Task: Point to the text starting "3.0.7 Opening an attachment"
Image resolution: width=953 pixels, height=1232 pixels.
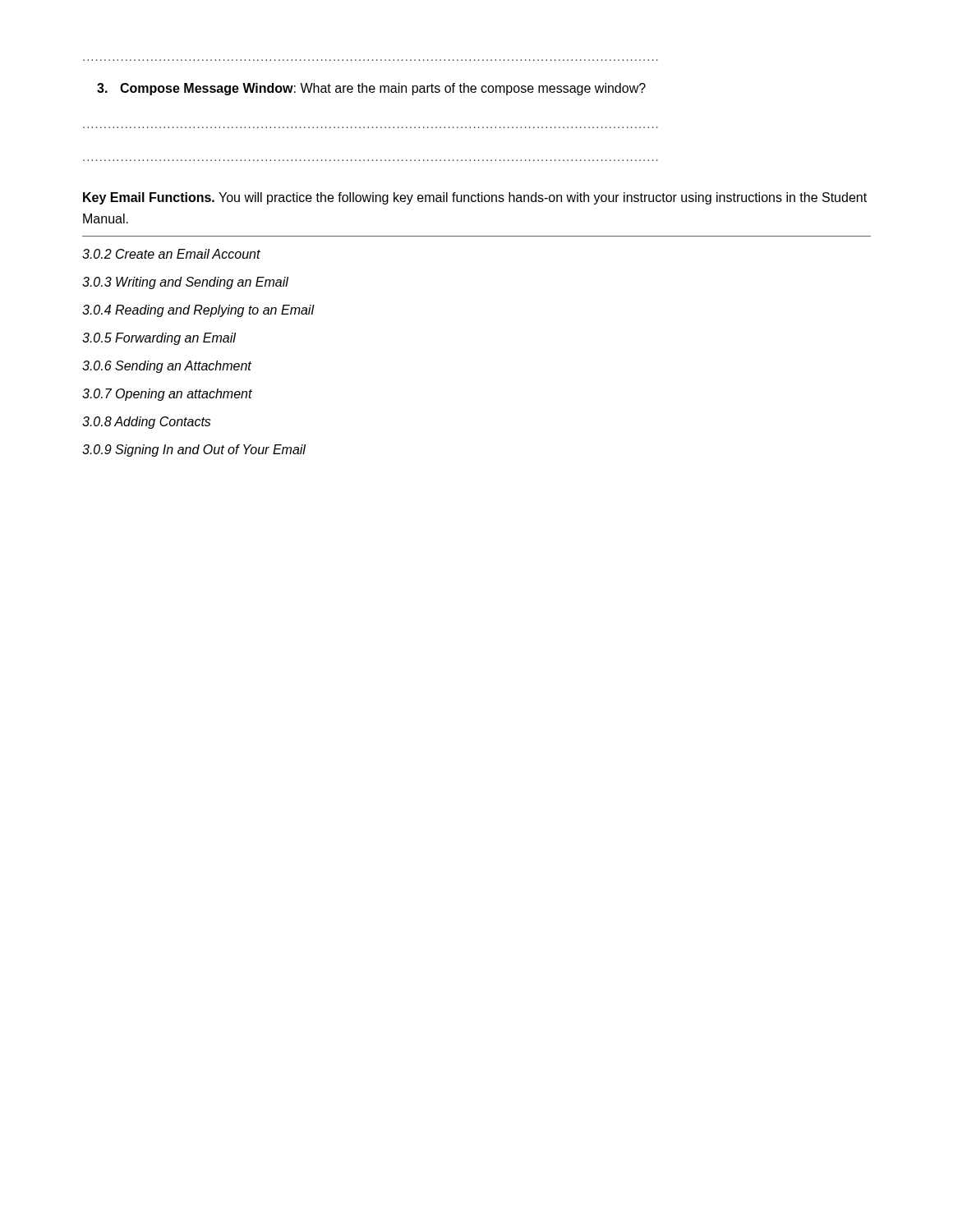Action: pyautogui.click(x=167, y=394)
